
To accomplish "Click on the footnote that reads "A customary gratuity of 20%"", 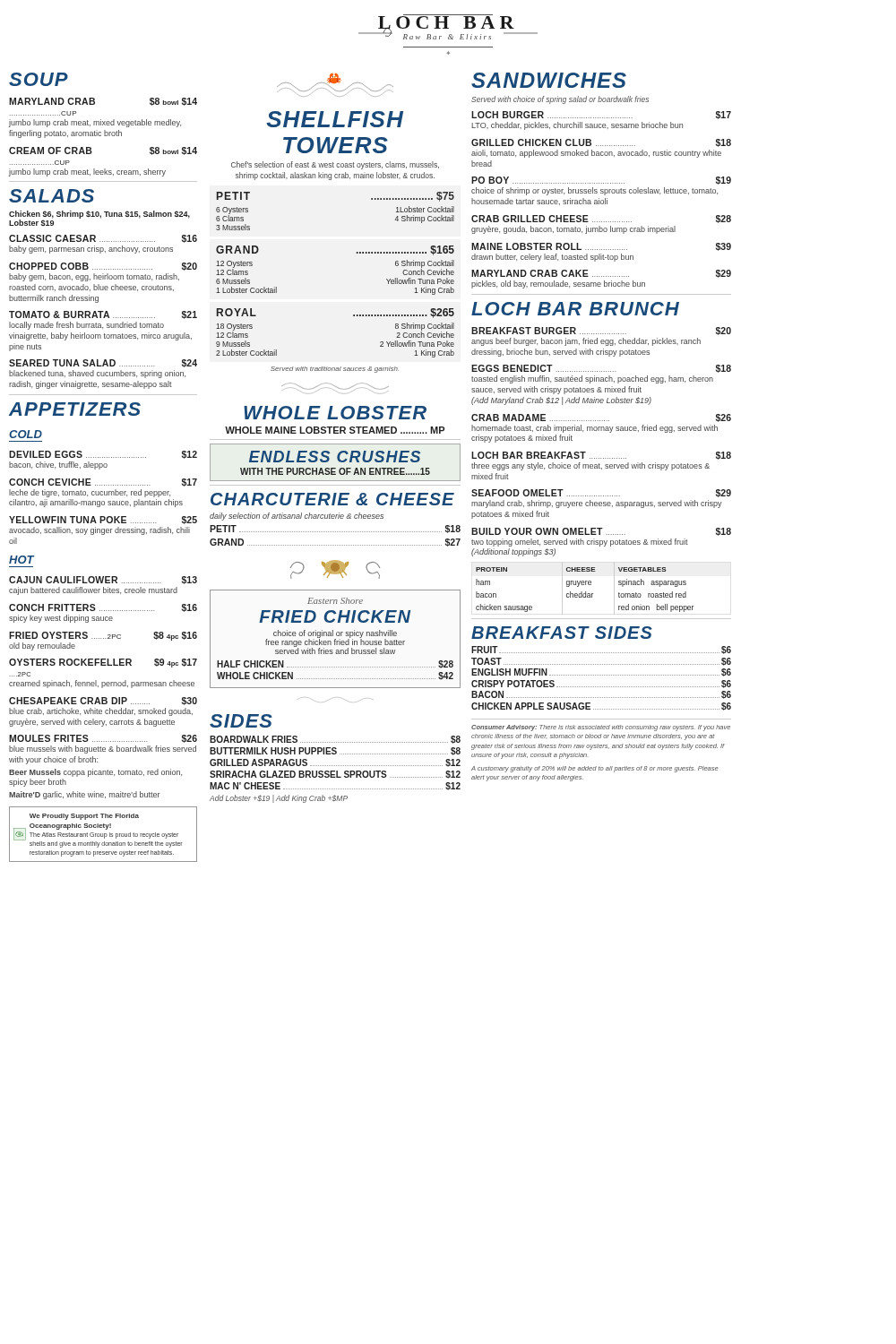I will tap(601, 773).
